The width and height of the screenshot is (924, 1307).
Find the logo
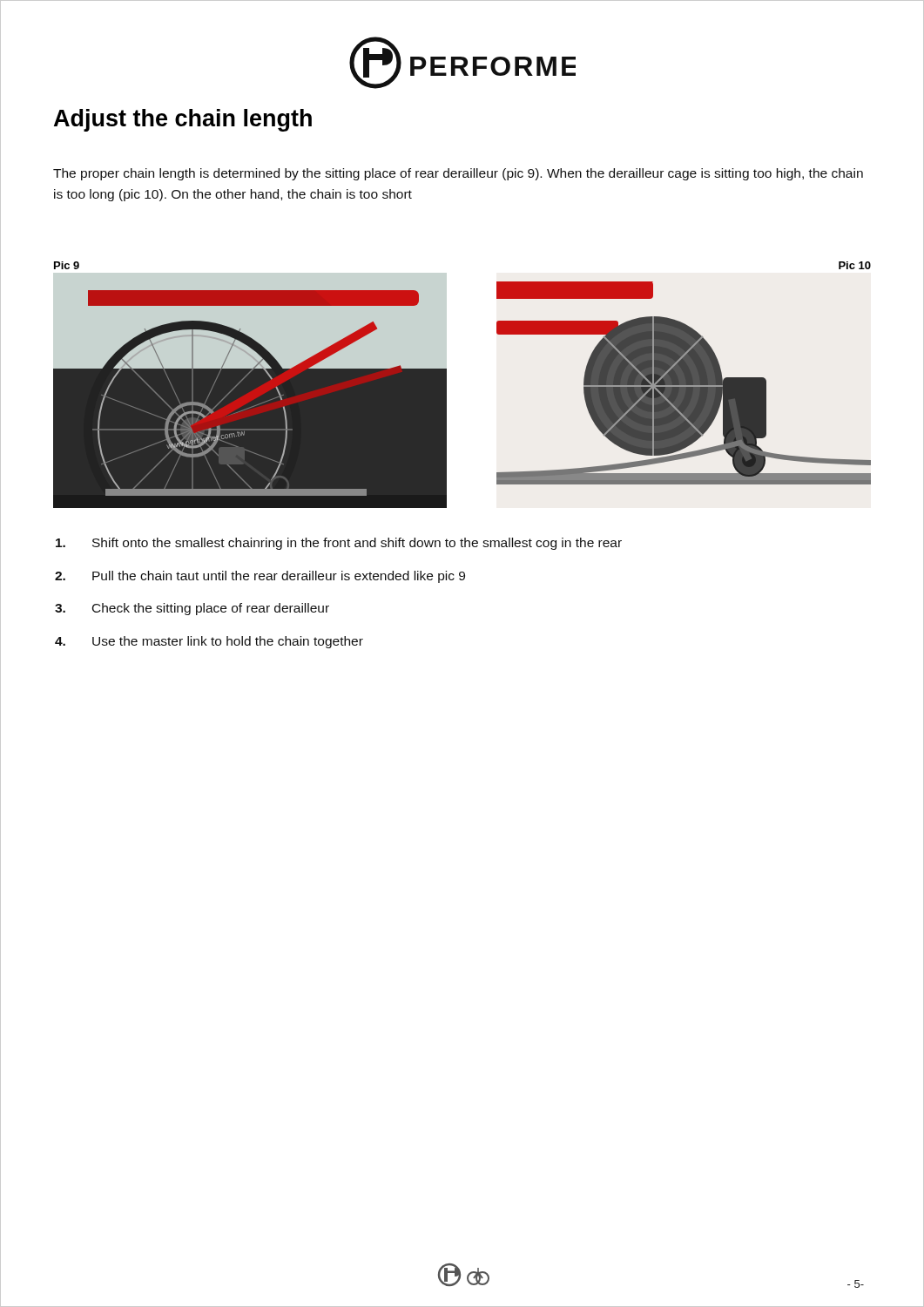click(462, 64)
